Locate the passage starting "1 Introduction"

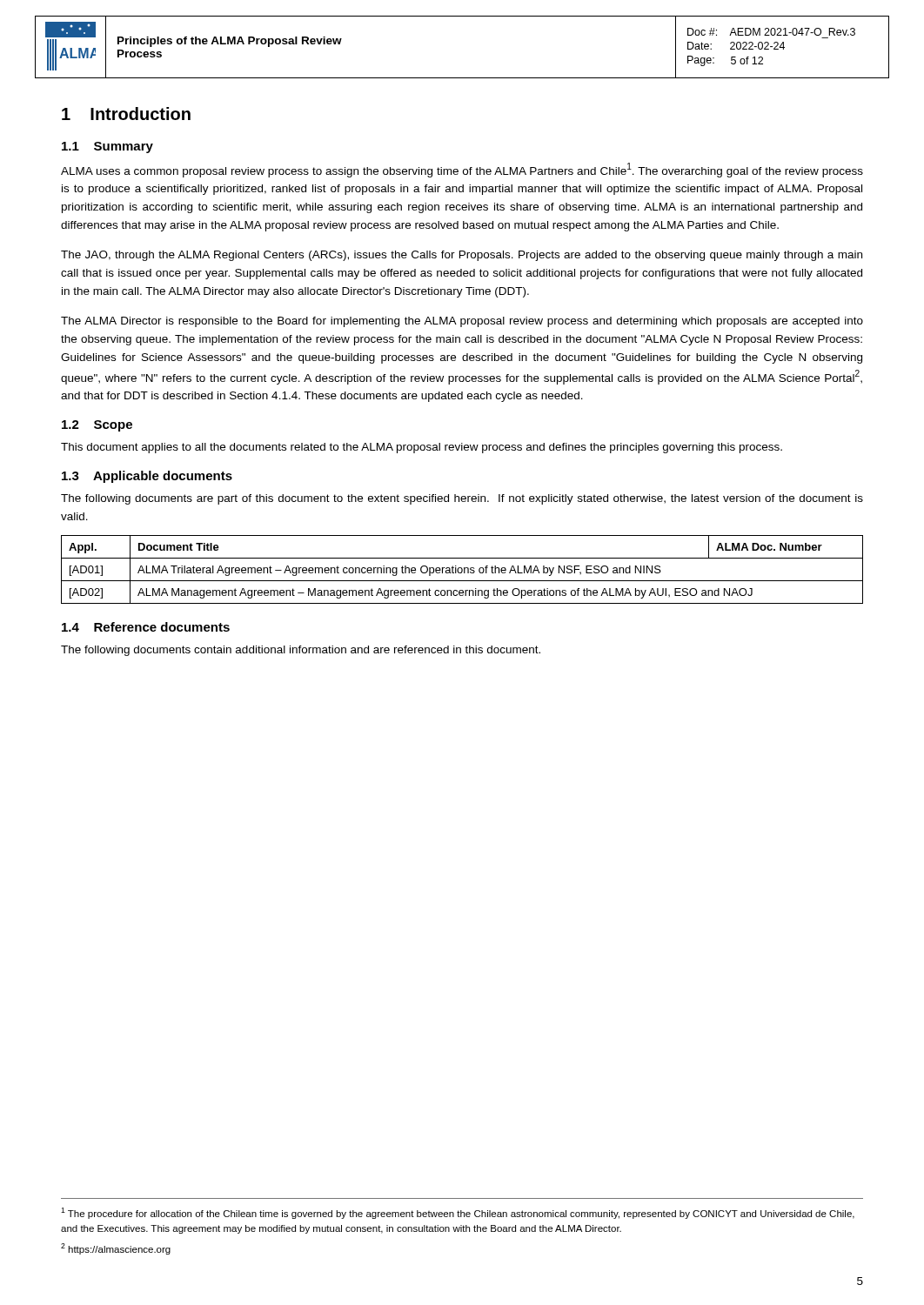coord(126,114)
